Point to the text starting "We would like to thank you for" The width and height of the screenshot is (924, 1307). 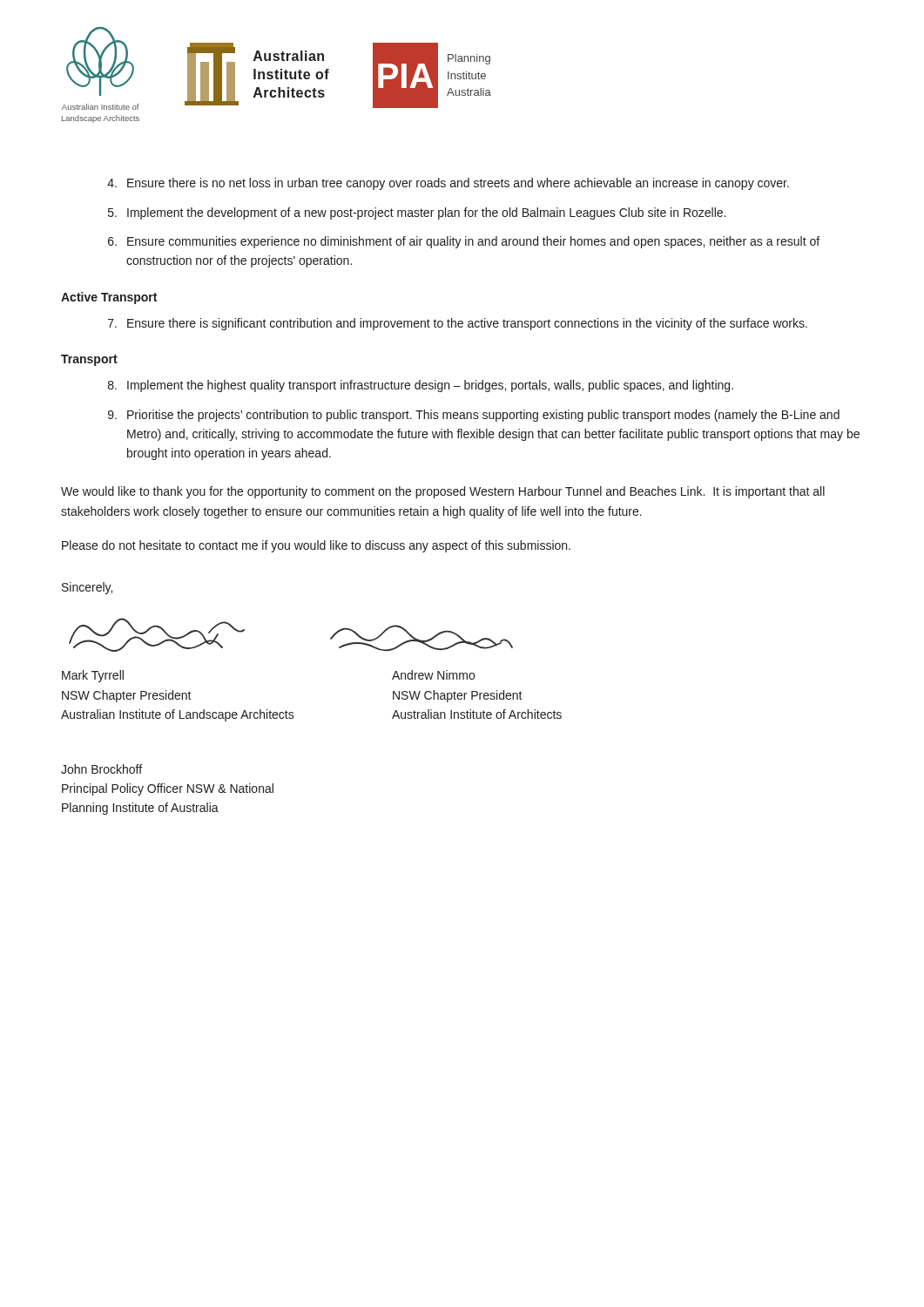[x=443, y=502]
